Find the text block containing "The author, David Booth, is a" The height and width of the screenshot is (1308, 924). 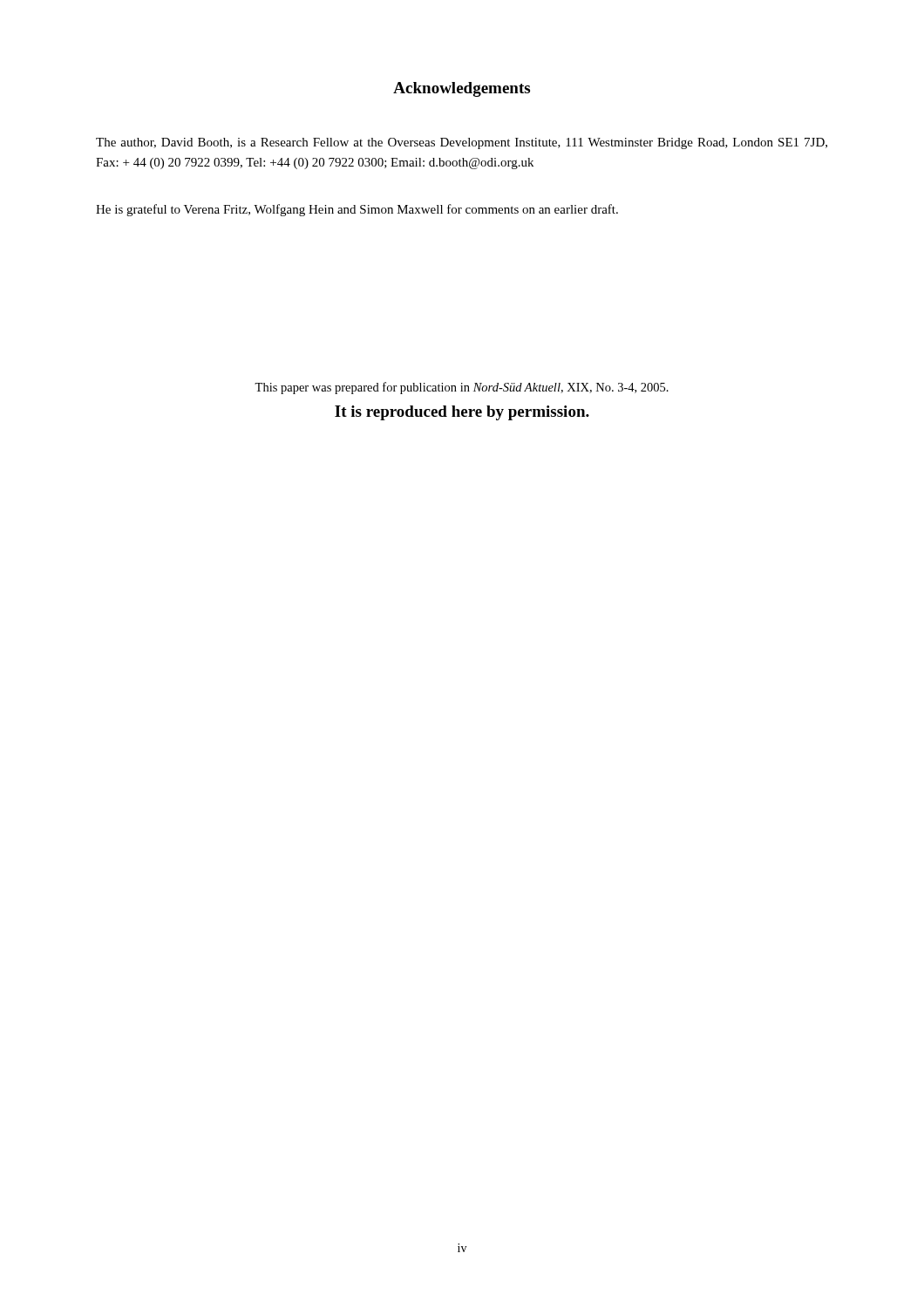(x=462, y=152)
